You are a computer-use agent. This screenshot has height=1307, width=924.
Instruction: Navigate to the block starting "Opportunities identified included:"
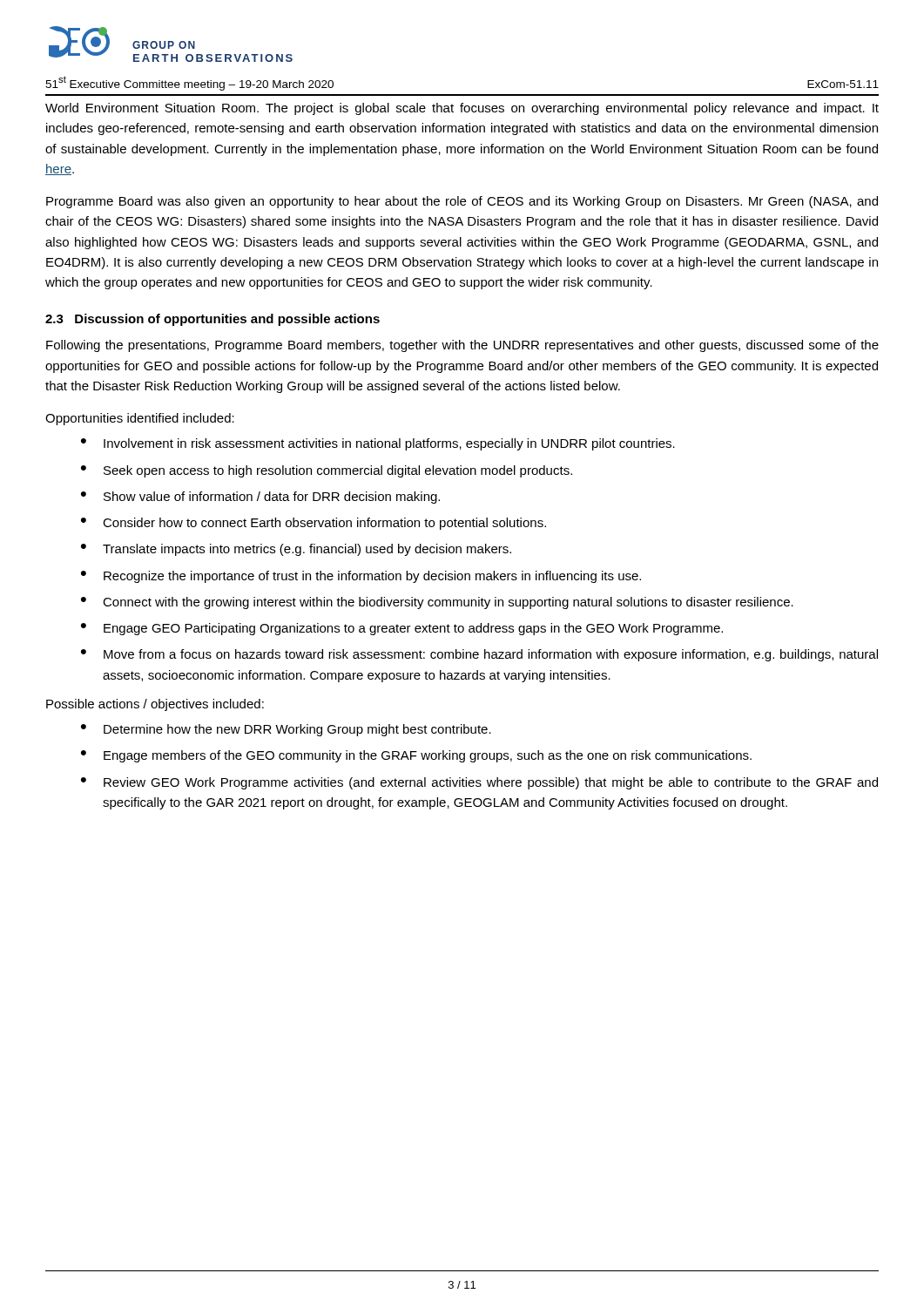140,418
